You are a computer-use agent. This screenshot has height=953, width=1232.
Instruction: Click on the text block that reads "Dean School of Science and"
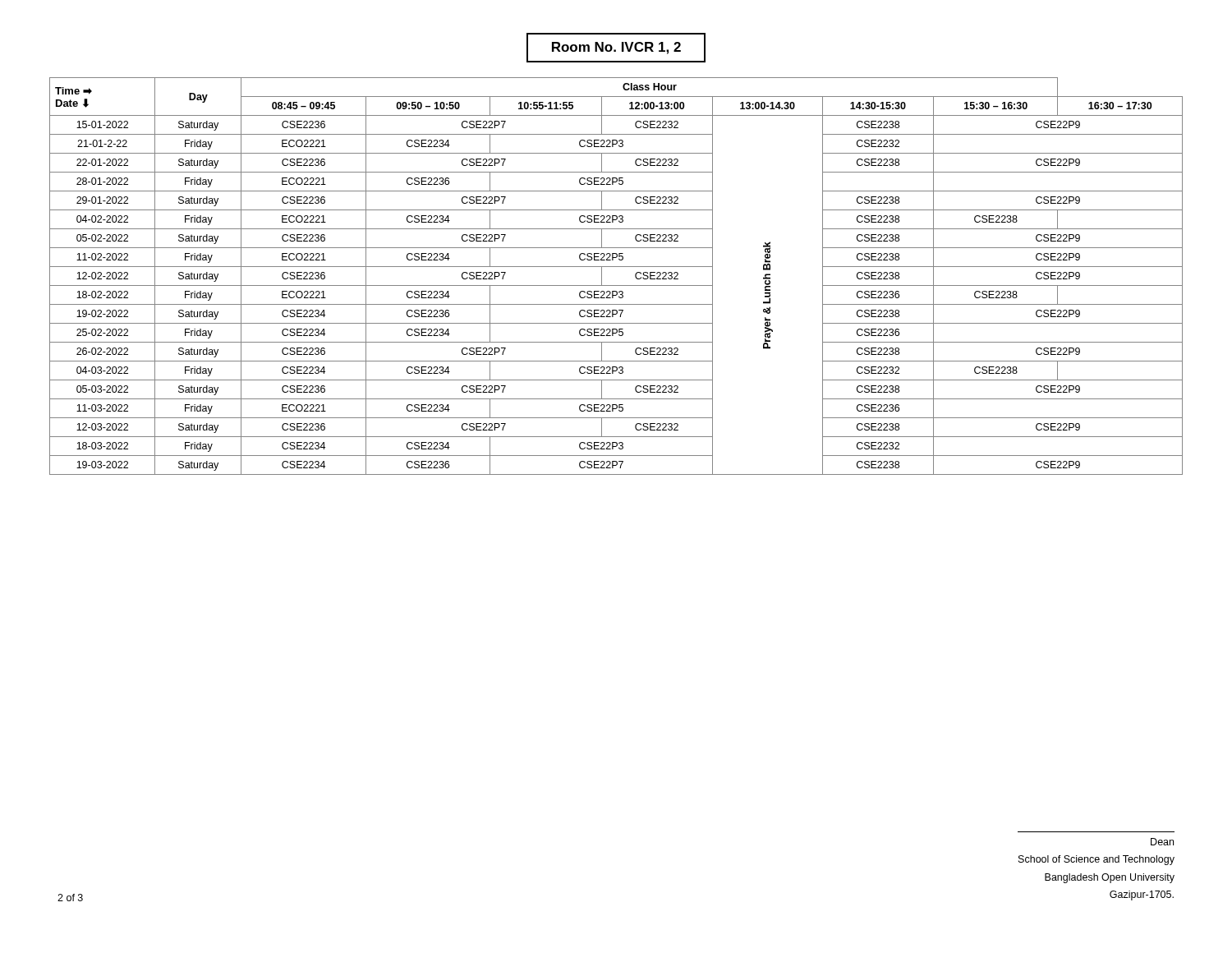[1096, 868]
